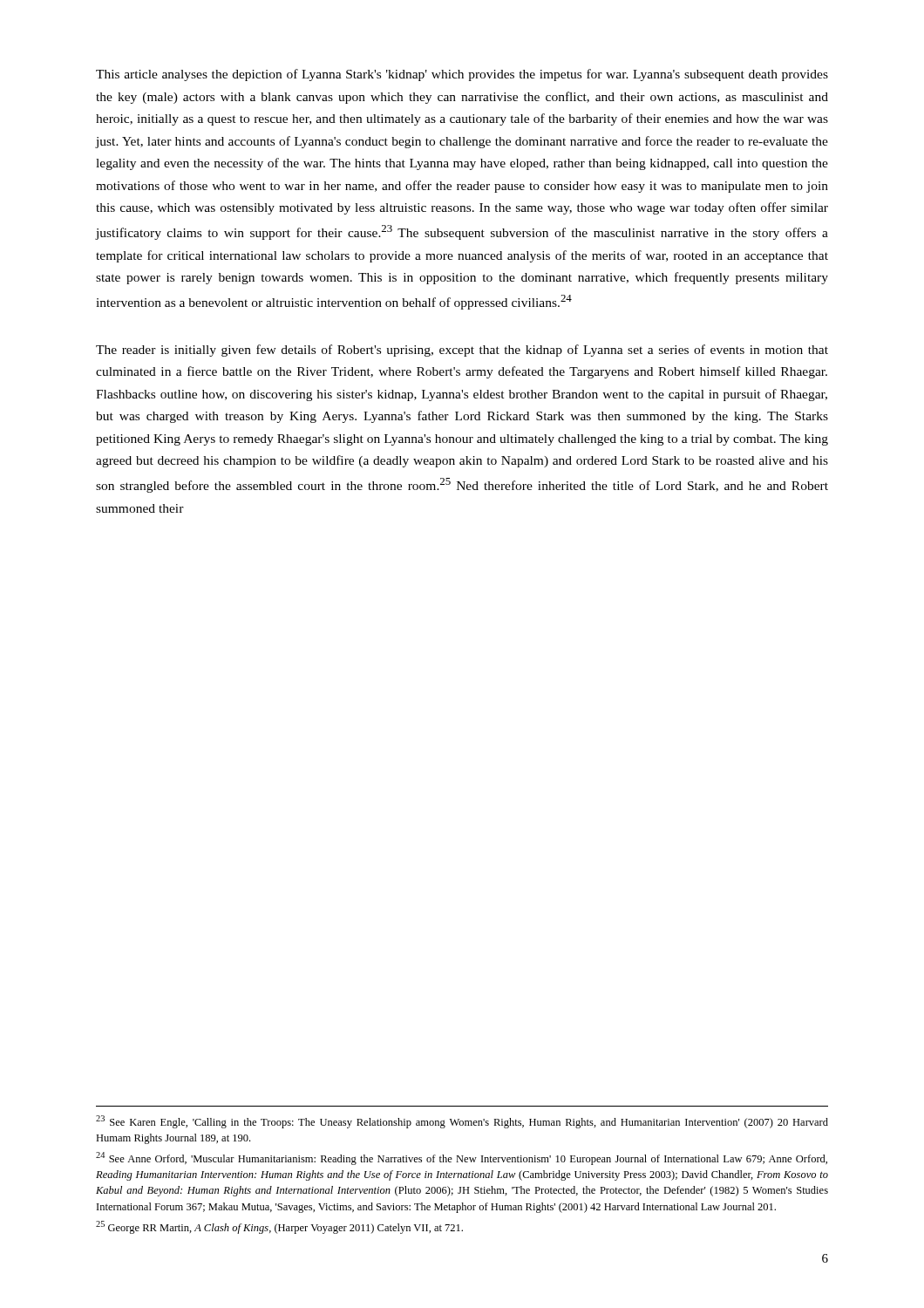Image resolution: width=924 pixels, height=1308 pixels.
Task: Find the block on this page that starts "The reader is initially given"
Action: point(462,428)
